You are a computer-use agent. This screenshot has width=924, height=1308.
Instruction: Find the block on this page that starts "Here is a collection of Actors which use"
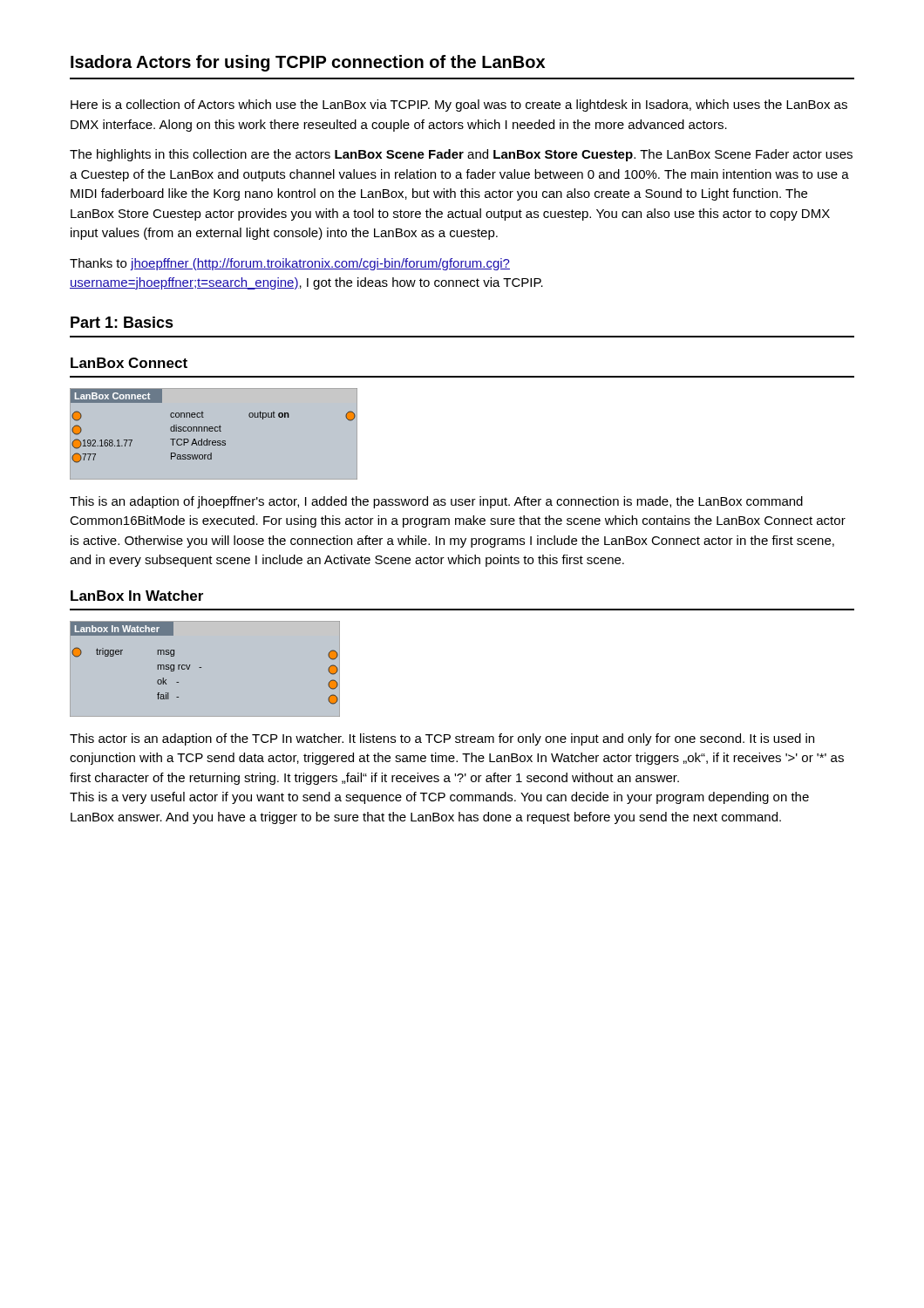462,115
